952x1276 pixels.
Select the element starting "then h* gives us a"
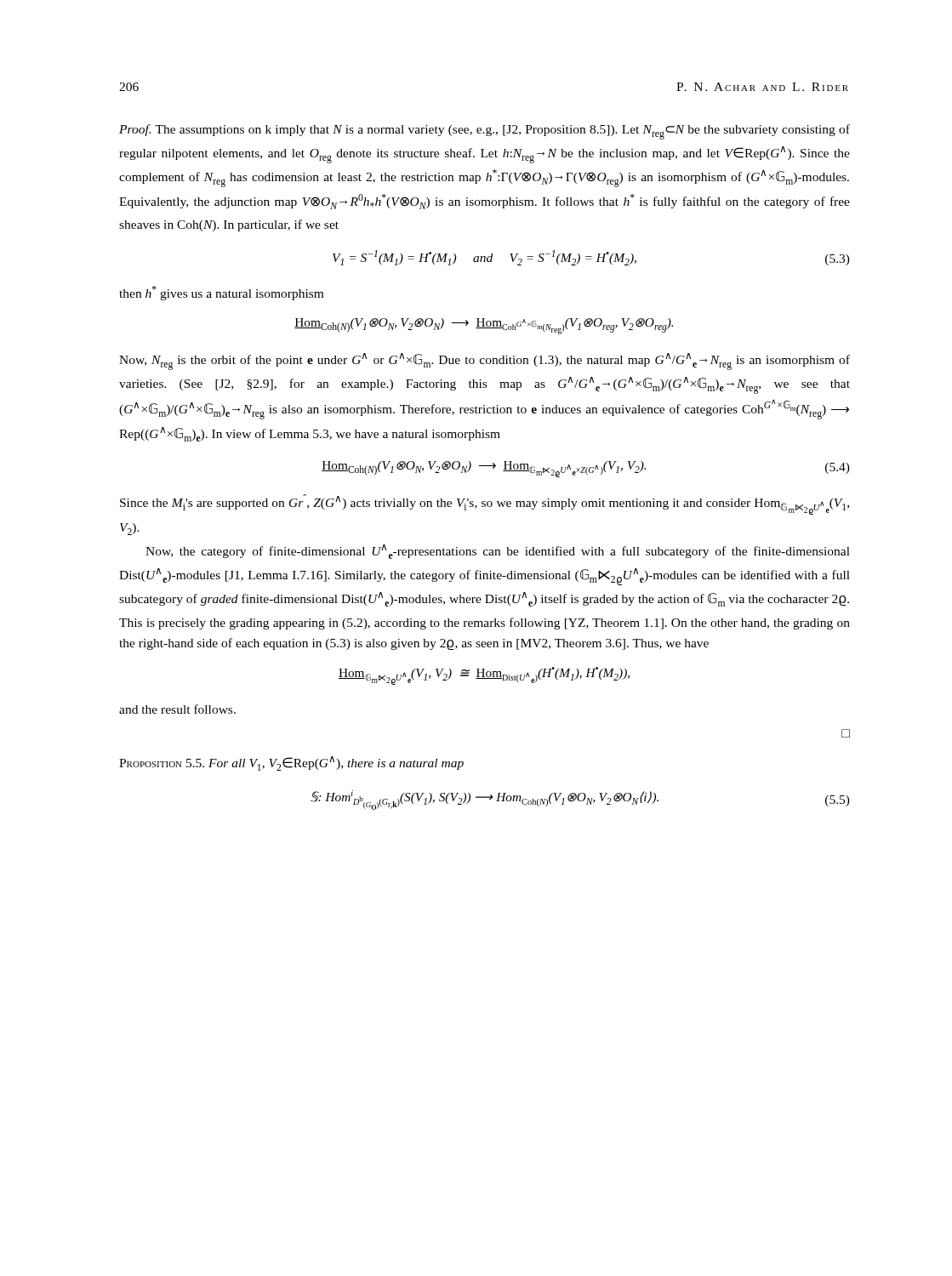tap(221, 293)
